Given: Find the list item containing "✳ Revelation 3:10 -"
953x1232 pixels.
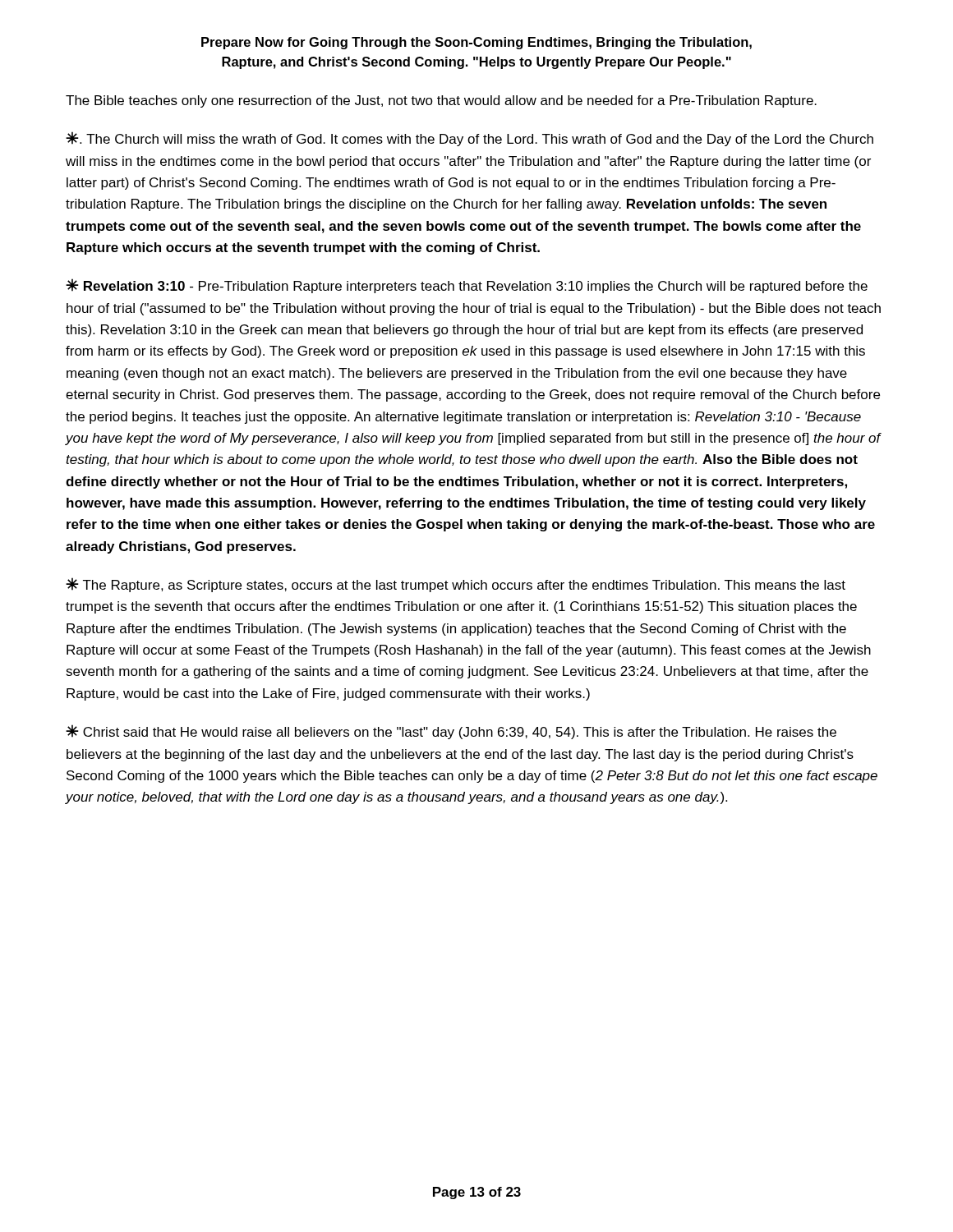Looking at the screenshot, I should (x=474, y=416).
